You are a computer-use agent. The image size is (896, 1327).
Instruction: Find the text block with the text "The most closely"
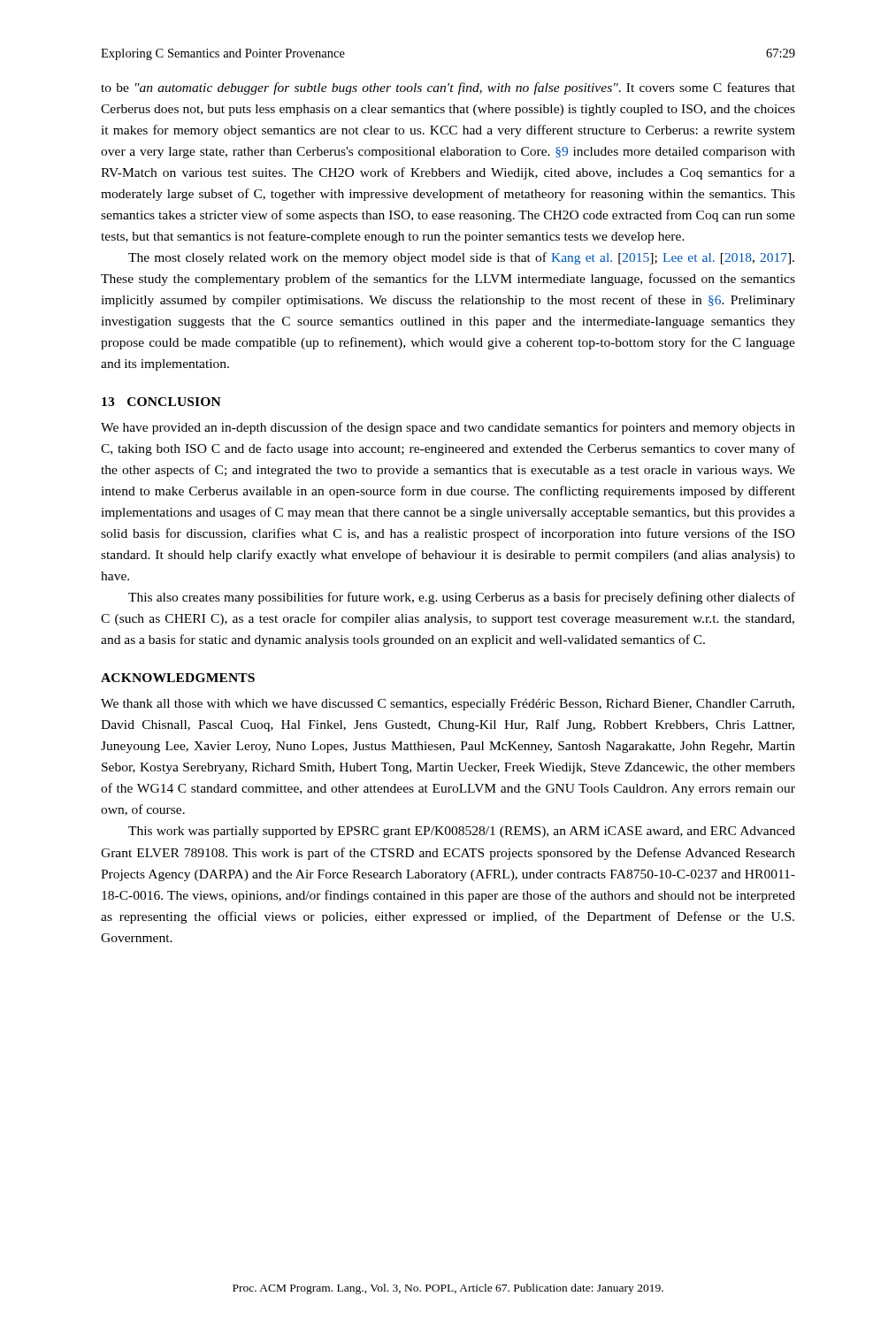pos(448,311)
